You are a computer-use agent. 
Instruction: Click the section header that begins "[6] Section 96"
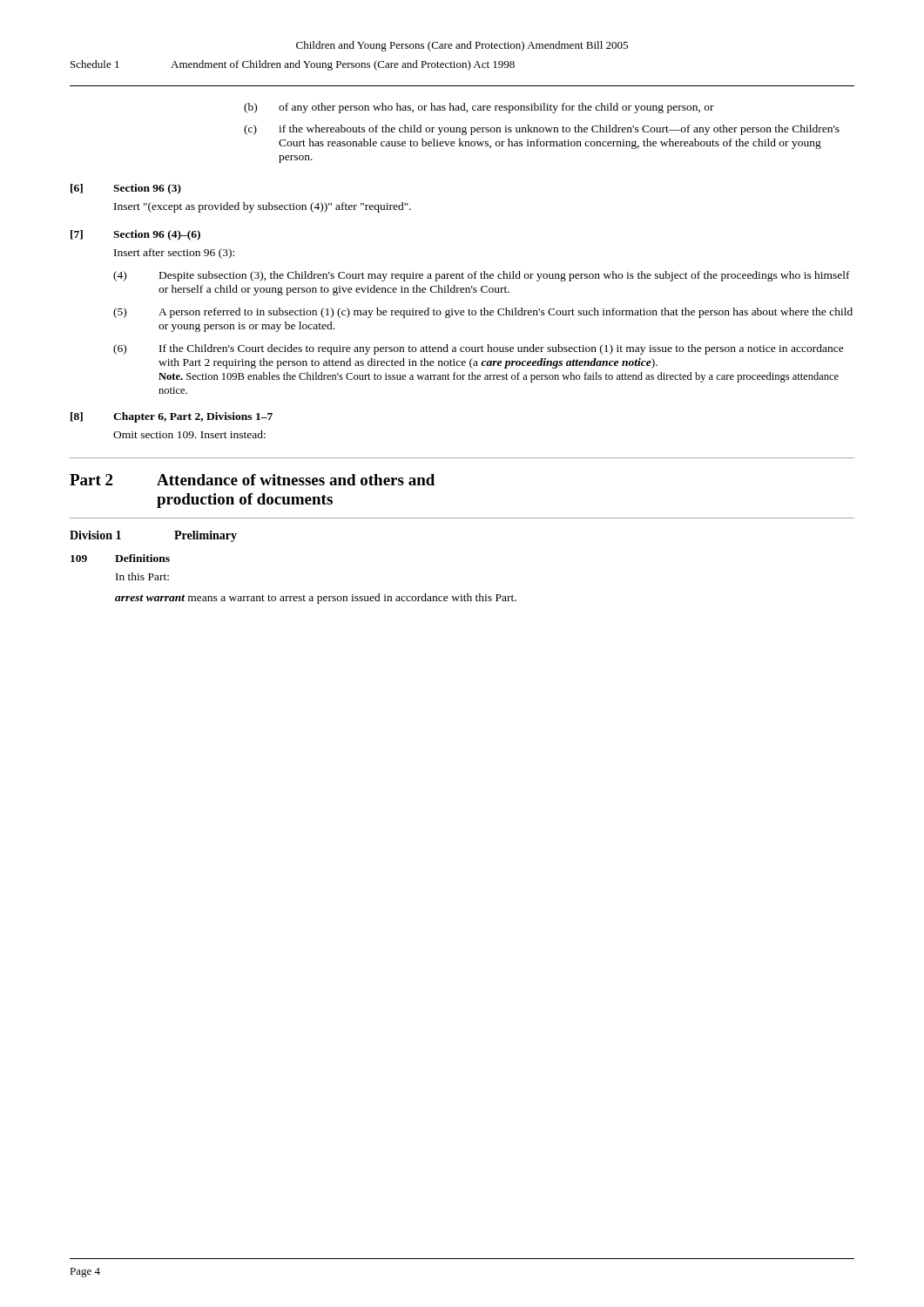[125, 188]
